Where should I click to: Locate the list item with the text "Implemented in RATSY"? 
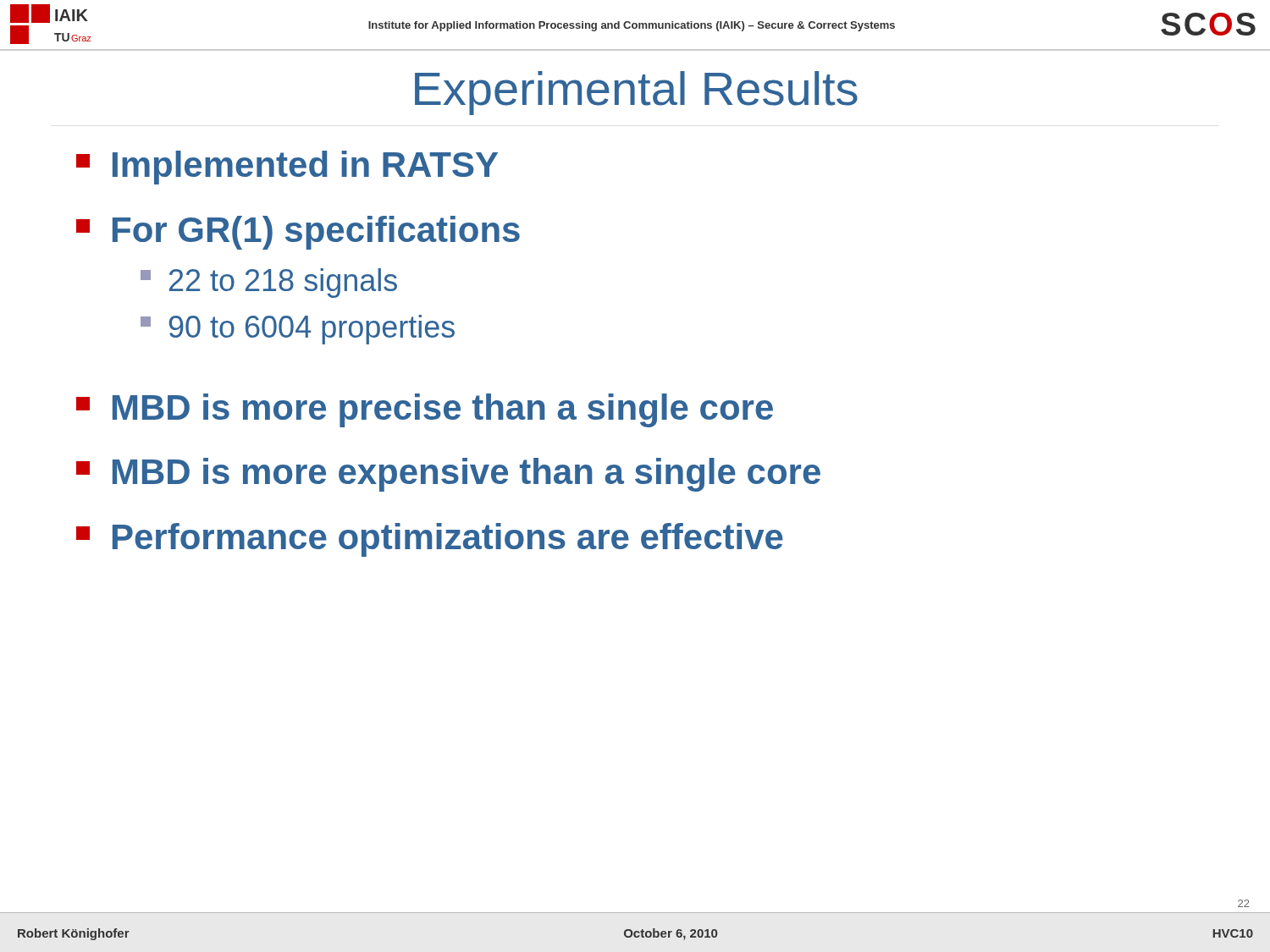pos(287,165)
